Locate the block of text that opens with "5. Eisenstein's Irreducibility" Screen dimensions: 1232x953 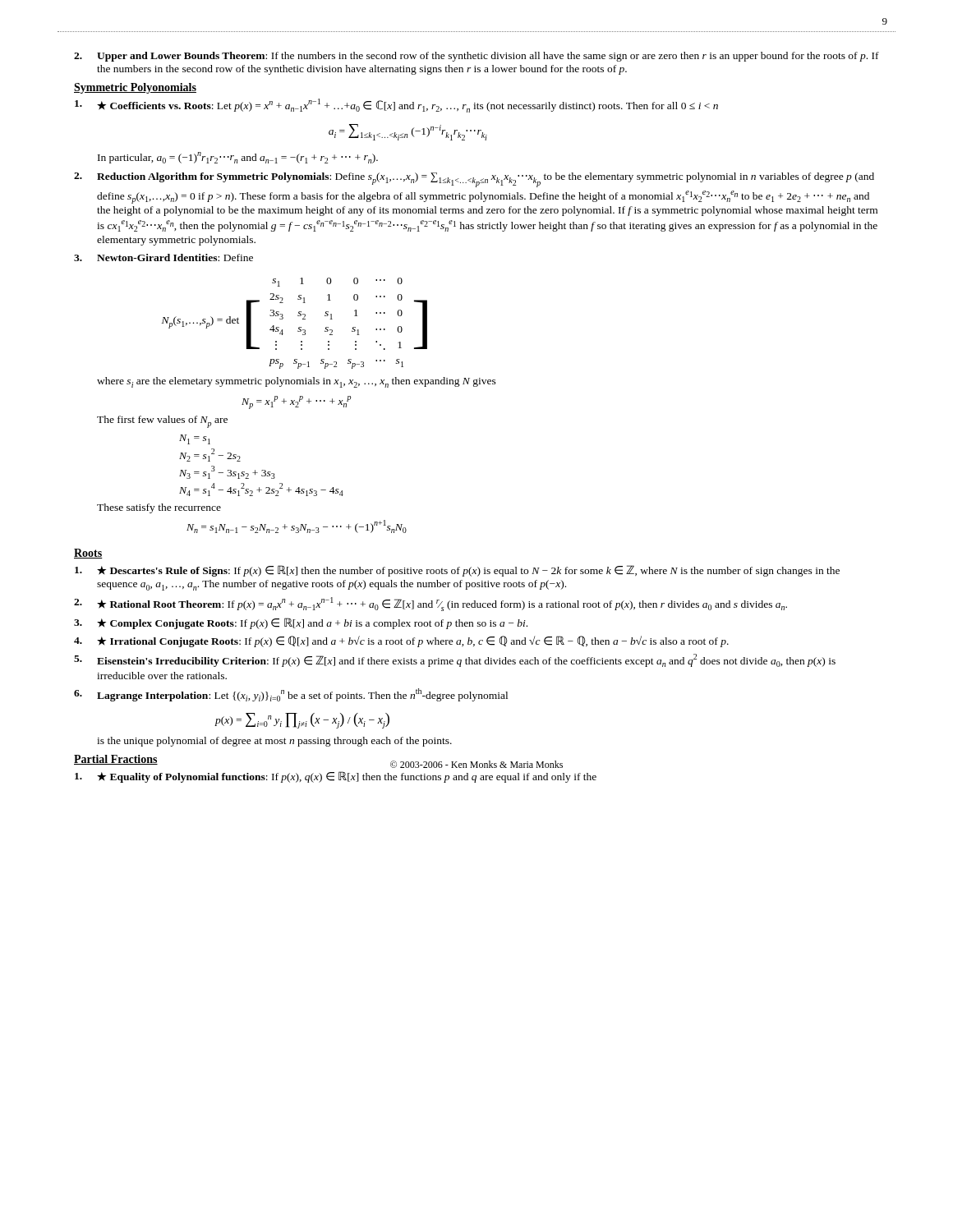(x=476, y=667)
